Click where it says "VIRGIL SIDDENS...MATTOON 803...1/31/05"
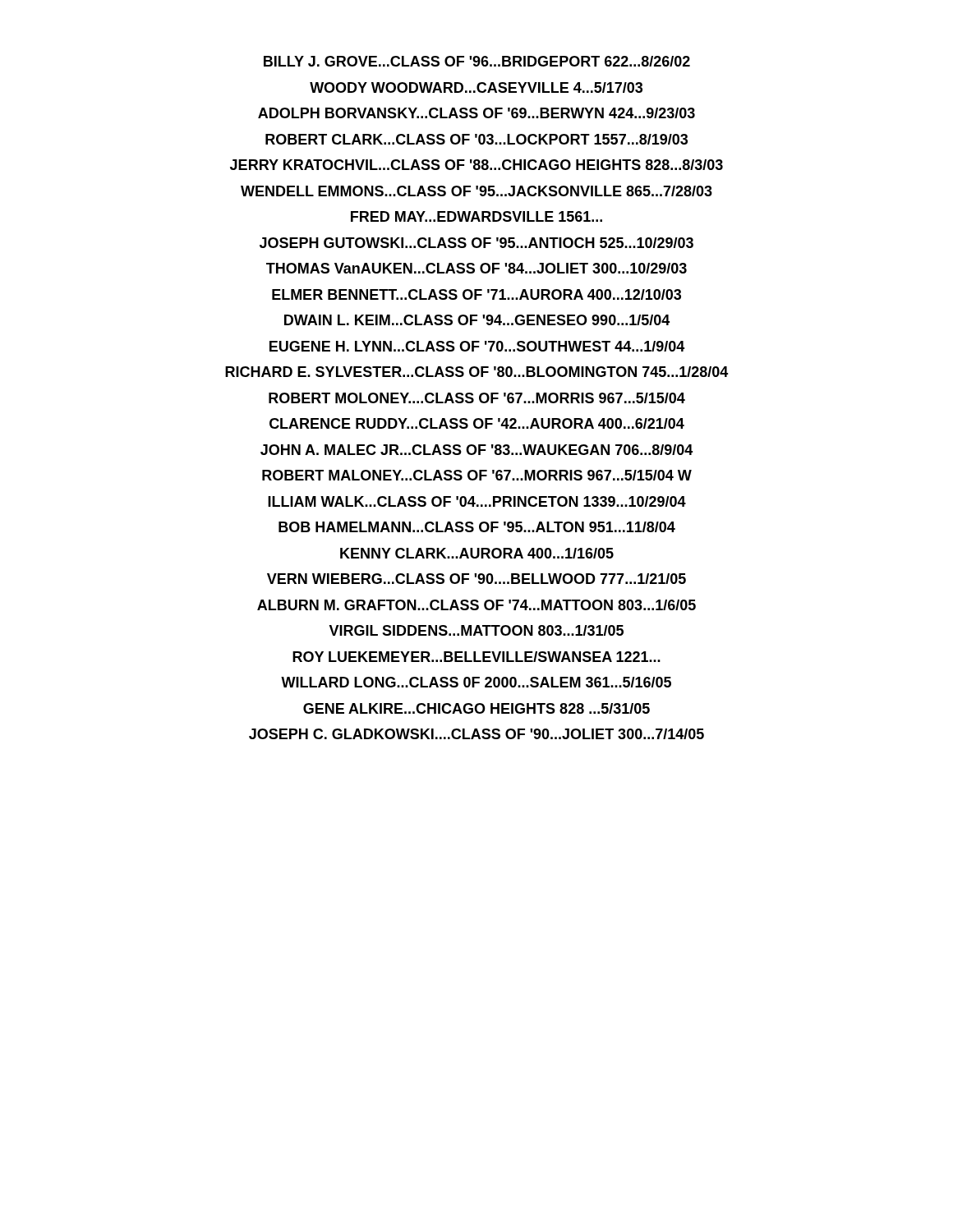This screenshot has height=1232, width=953. tap(476, 631)
